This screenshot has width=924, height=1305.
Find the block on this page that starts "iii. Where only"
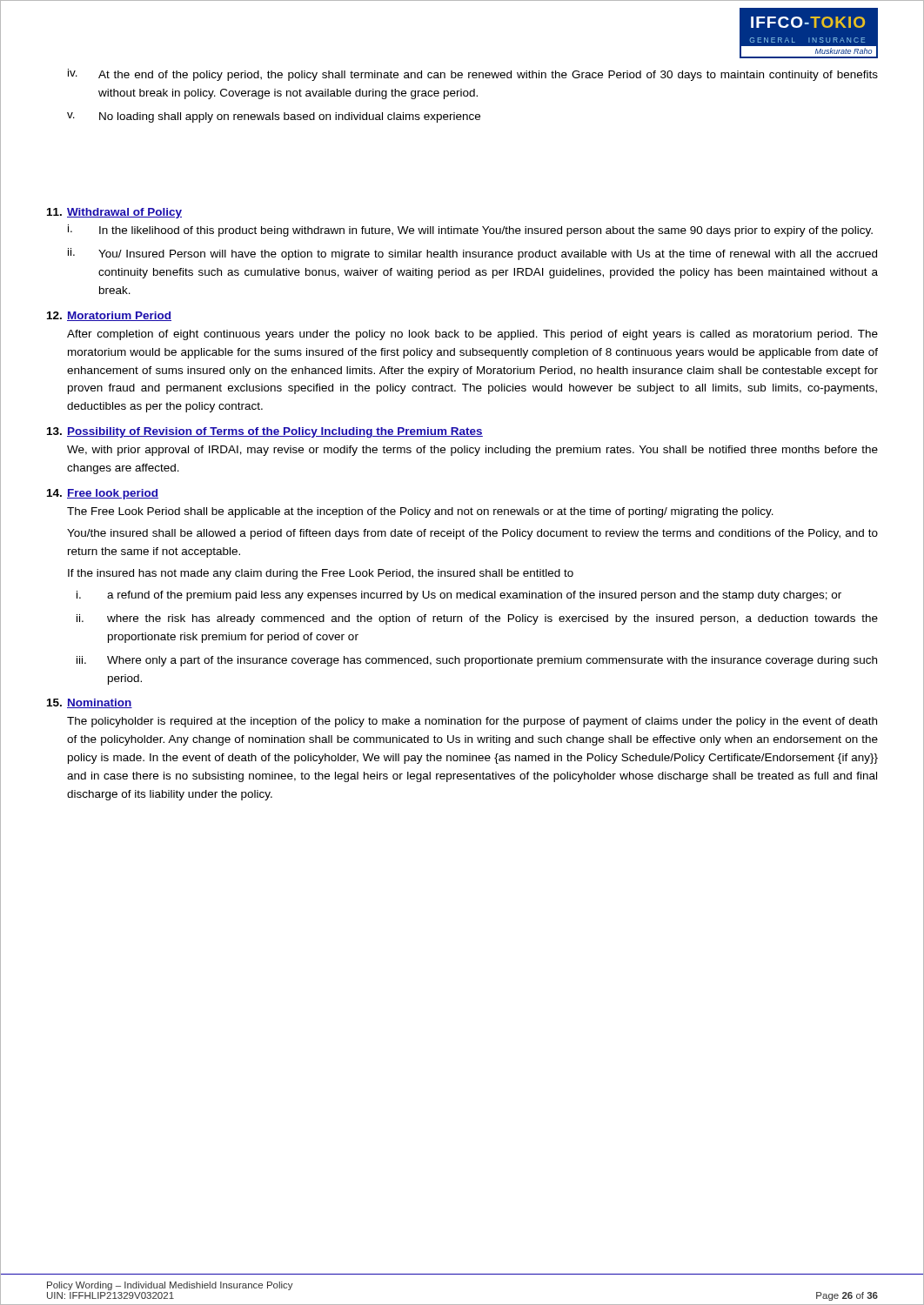(477, 670)
